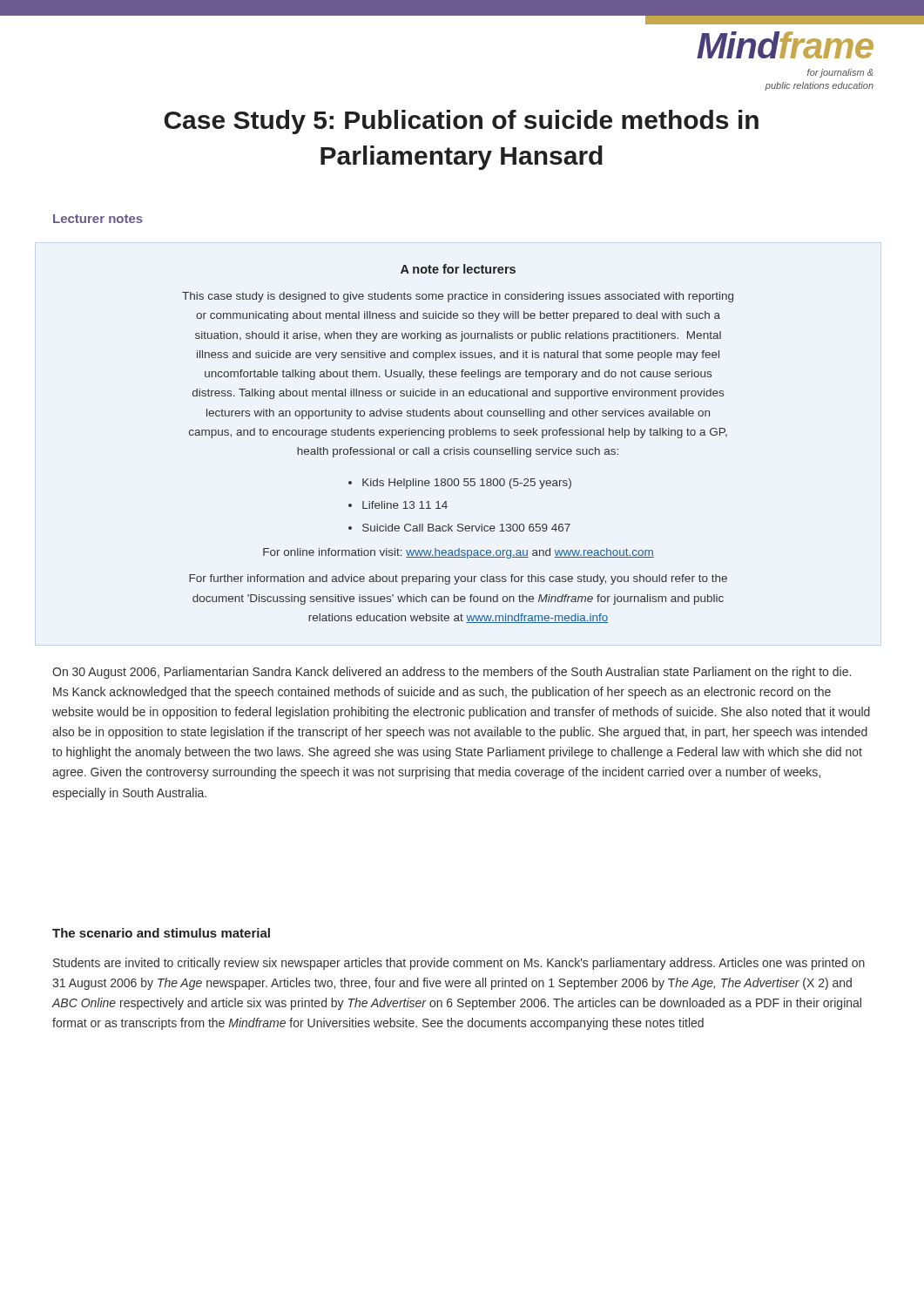Locate the logo
Image resolution: width=924 pixels, height=1307 pixels.
coord(760,60)
